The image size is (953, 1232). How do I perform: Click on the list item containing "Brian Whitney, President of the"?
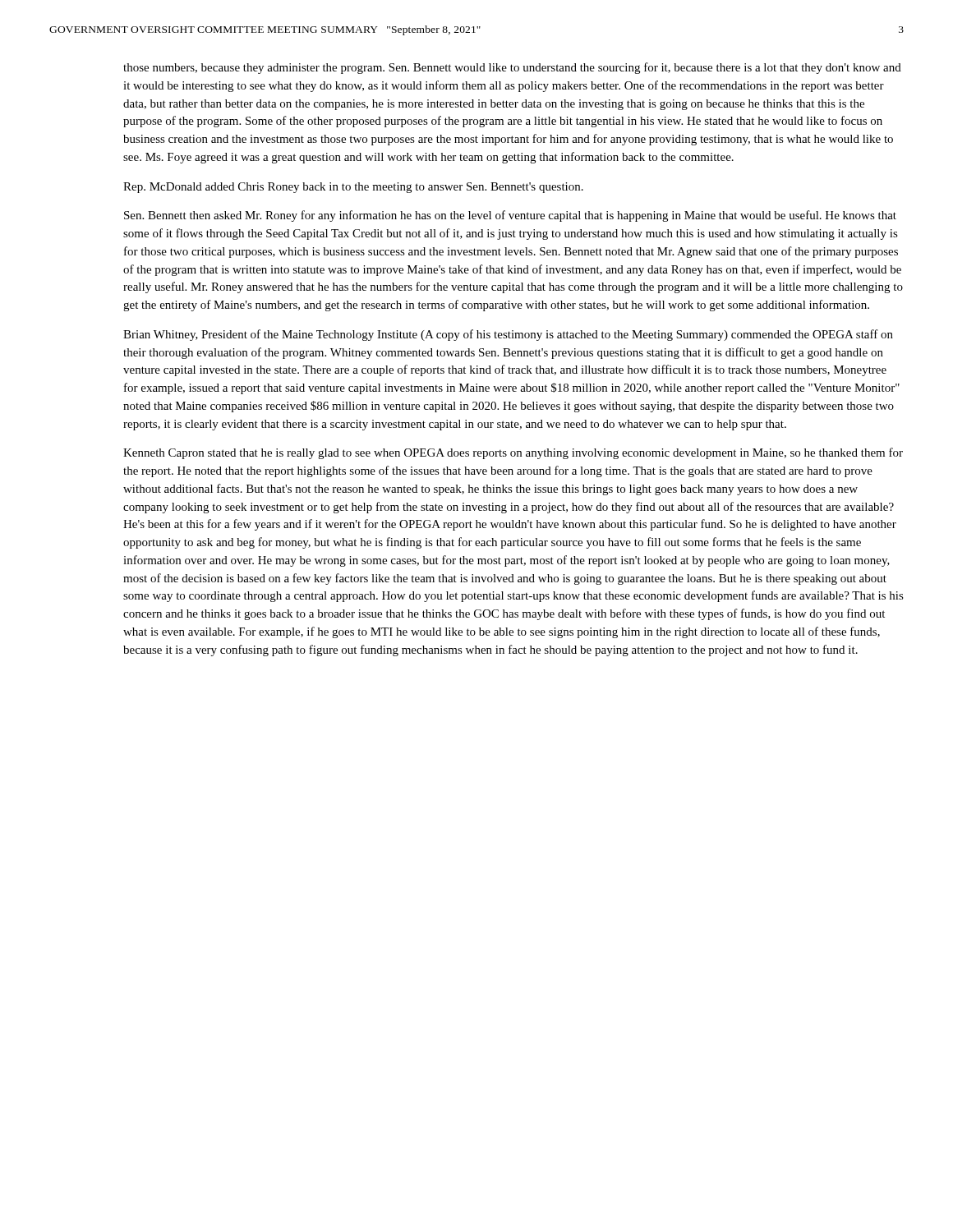(476, 379)
